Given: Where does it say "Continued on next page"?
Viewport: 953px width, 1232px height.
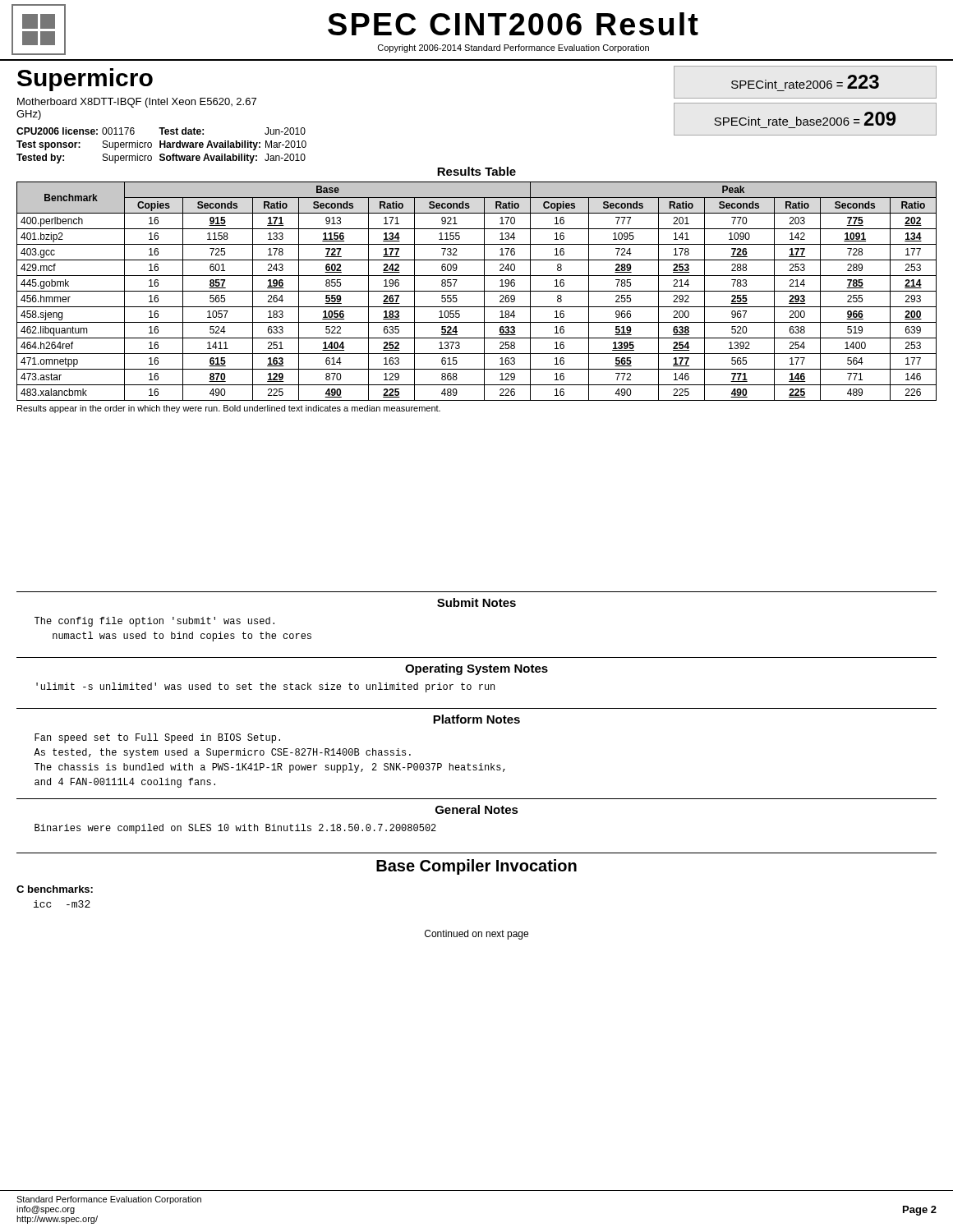Looking at the screenshot, I should 476,934.
